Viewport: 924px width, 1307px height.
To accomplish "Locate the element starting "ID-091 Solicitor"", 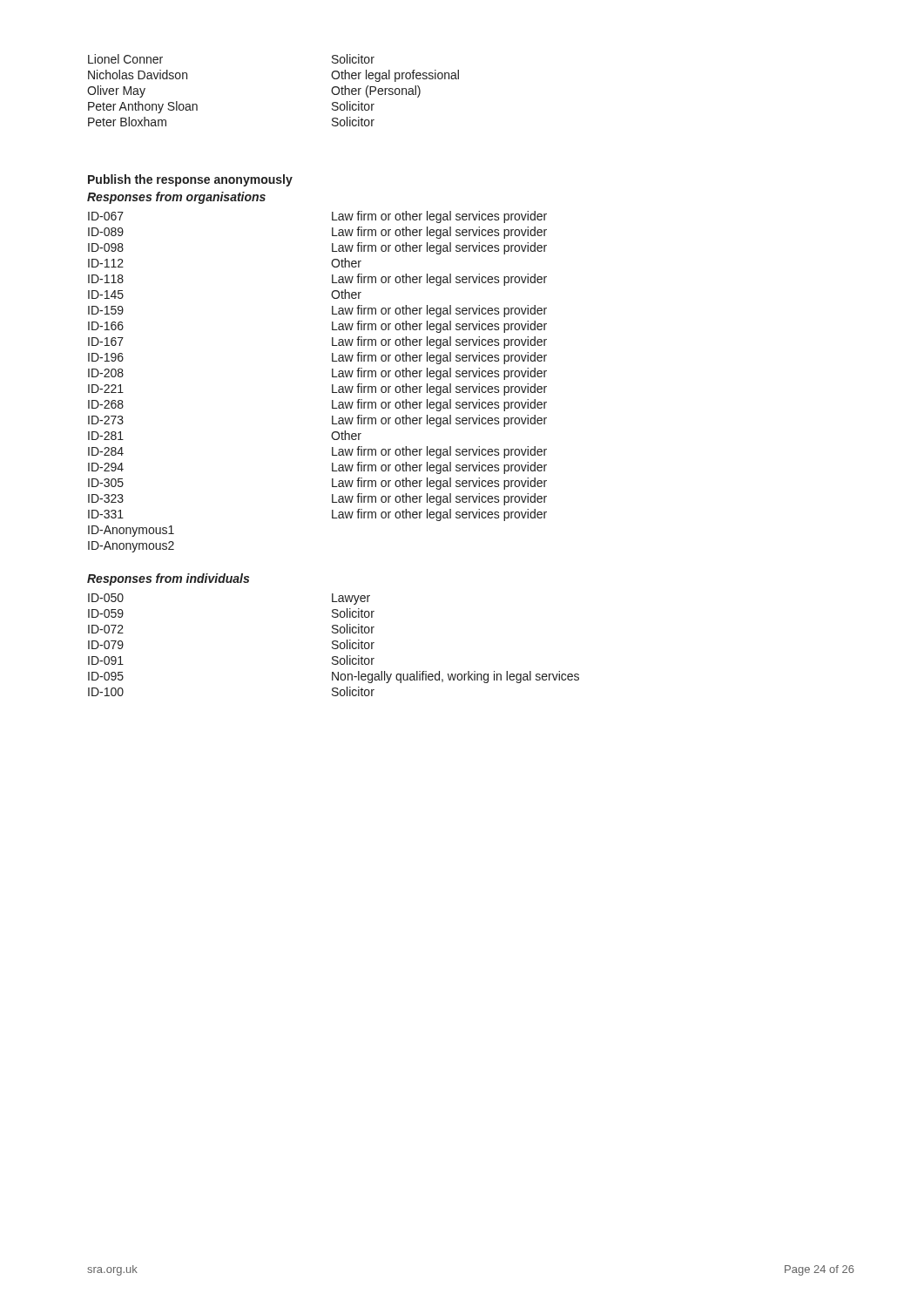I will [471, 660].
